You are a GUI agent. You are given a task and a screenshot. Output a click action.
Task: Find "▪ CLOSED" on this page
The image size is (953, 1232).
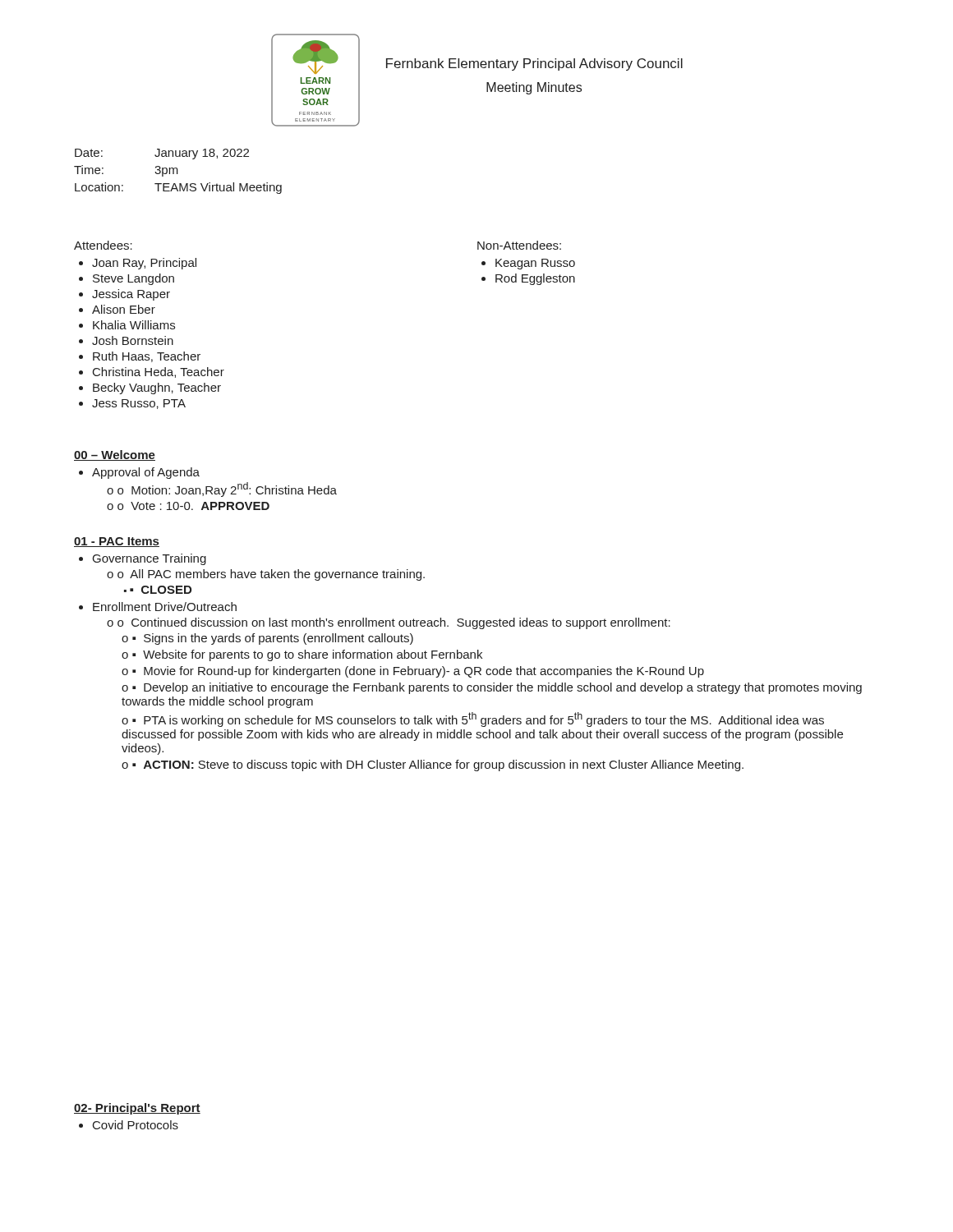click(x=161, y=589)
